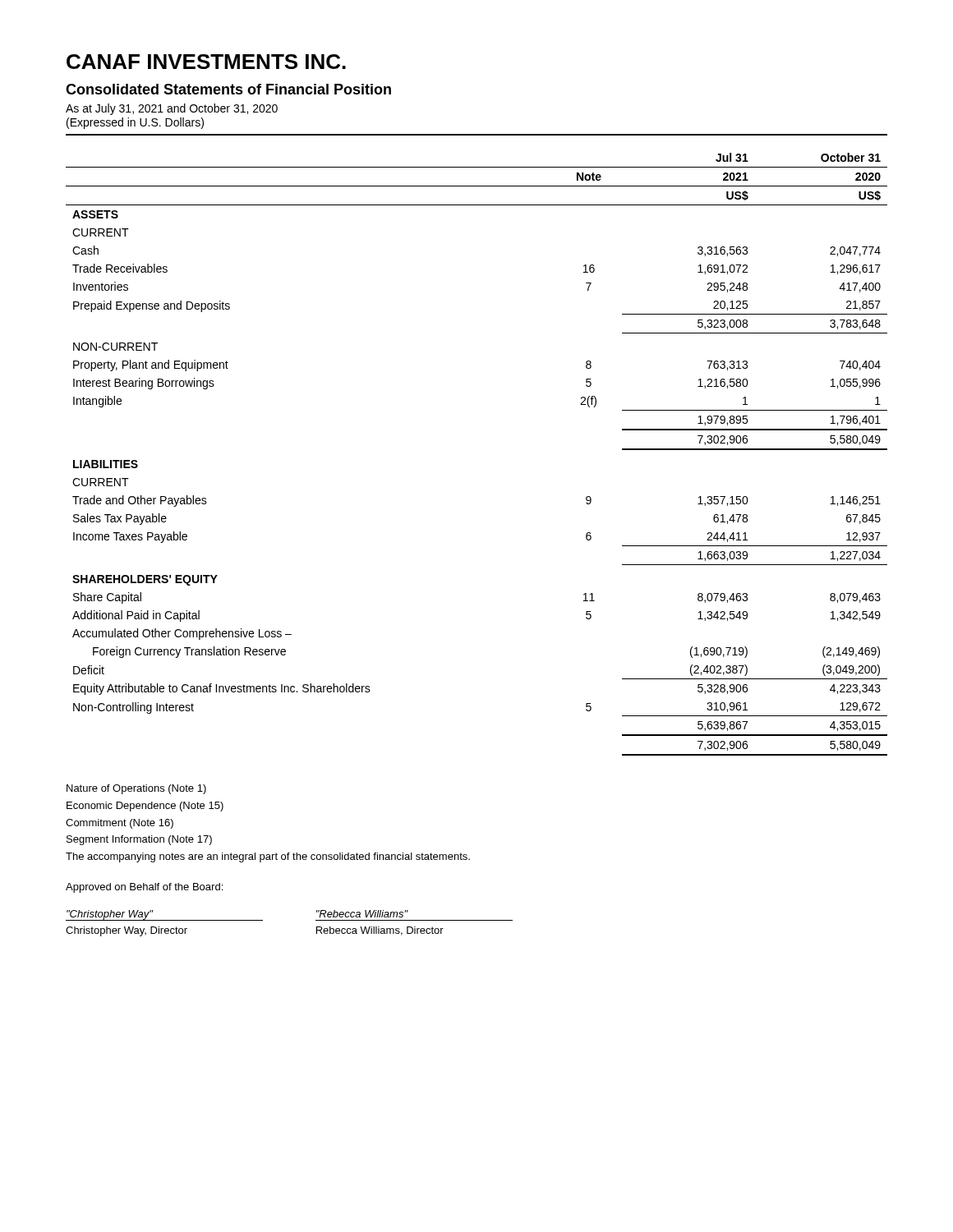
Task: Locate the text containing "(Expressed in U.S. Dollars)"
Action: 476,122
